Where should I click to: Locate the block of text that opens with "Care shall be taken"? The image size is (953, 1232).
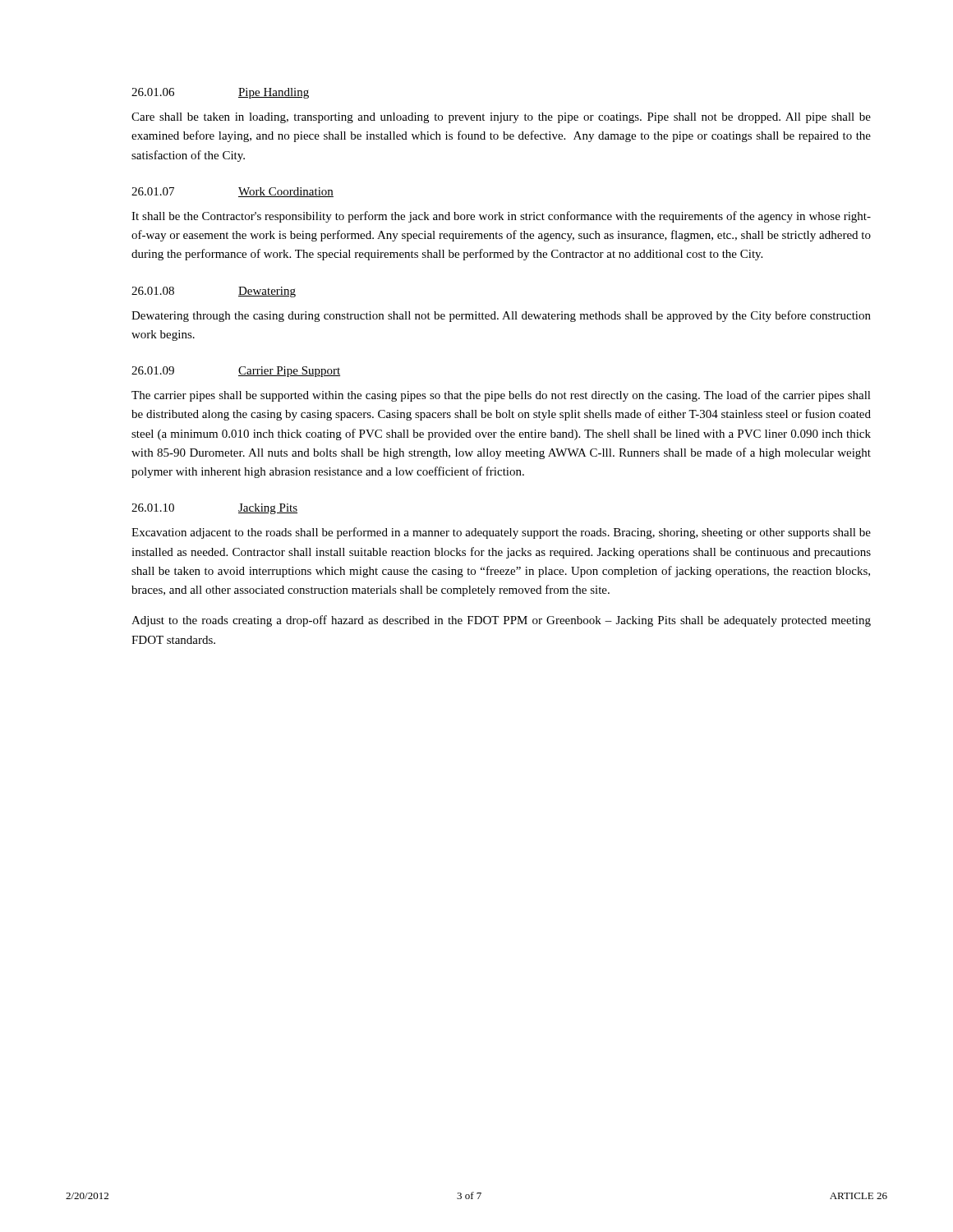[x=501, y=136]
